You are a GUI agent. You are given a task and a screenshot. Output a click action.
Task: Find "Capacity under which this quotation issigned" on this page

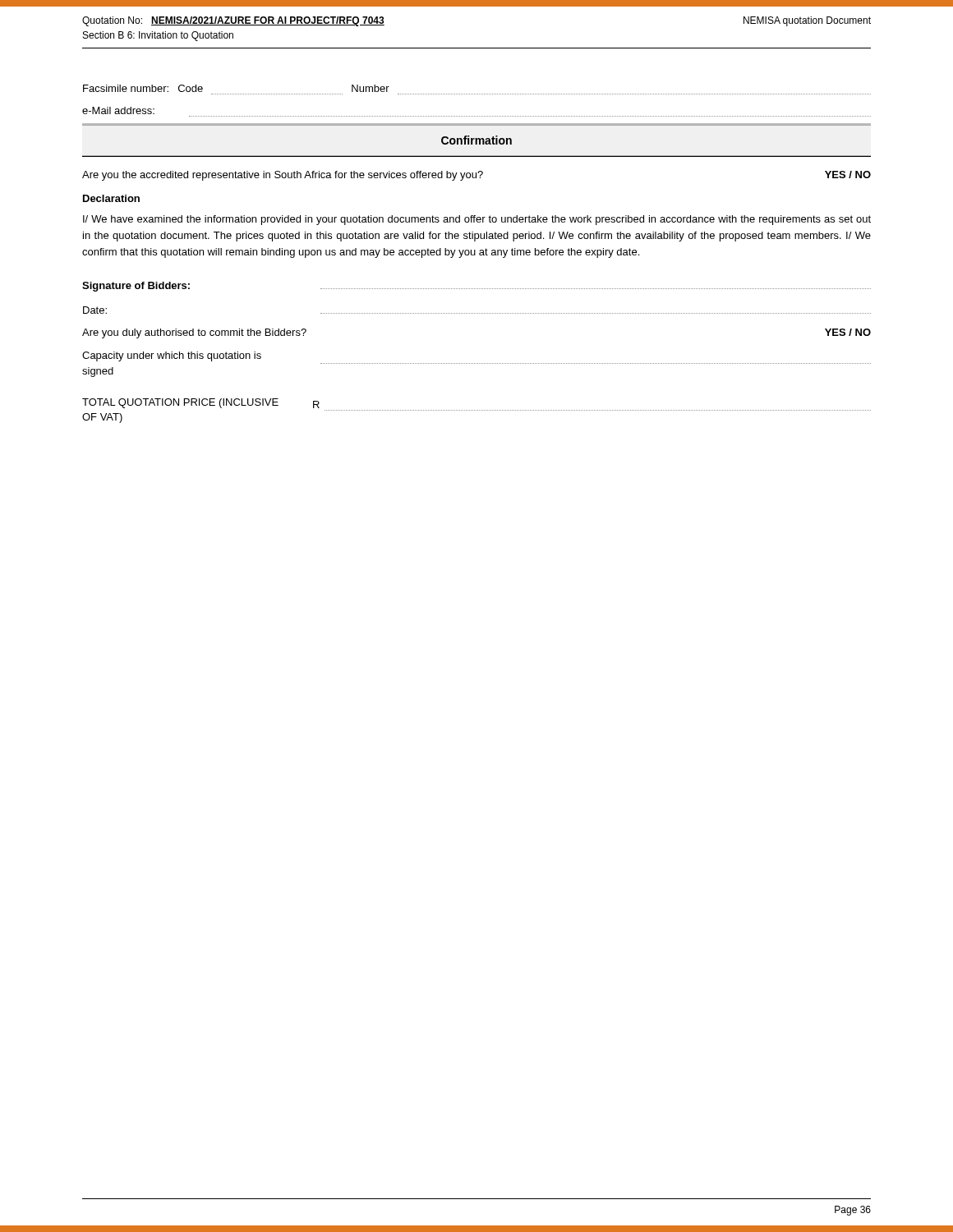tap(476, 364)
